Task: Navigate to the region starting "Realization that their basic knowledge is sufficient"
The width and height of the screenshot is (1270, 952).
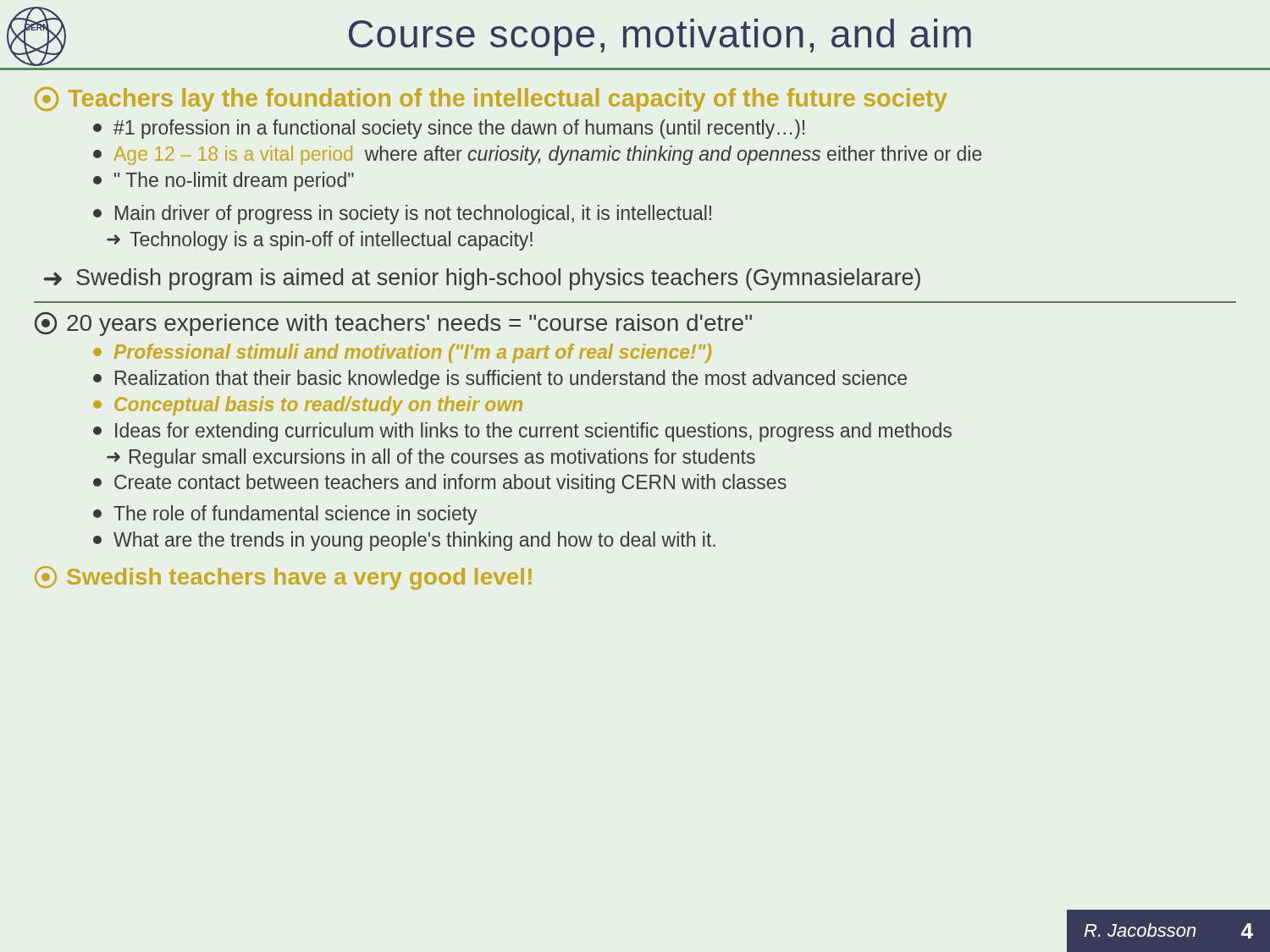Action: (500, 379)
